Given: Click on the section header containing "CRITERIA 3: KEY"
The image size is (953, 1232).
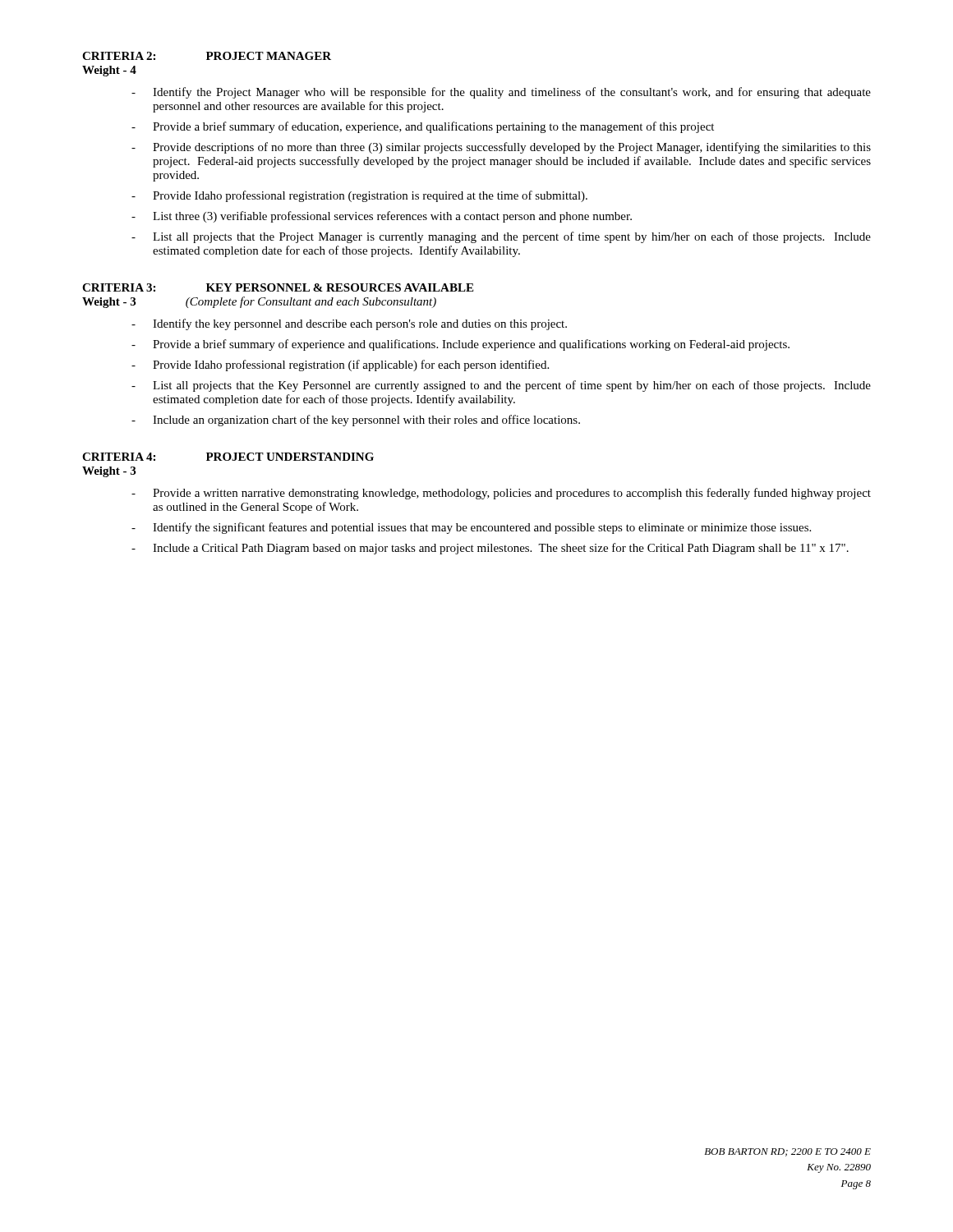Looking at the screenshot, I should click(x=476, y=295).
